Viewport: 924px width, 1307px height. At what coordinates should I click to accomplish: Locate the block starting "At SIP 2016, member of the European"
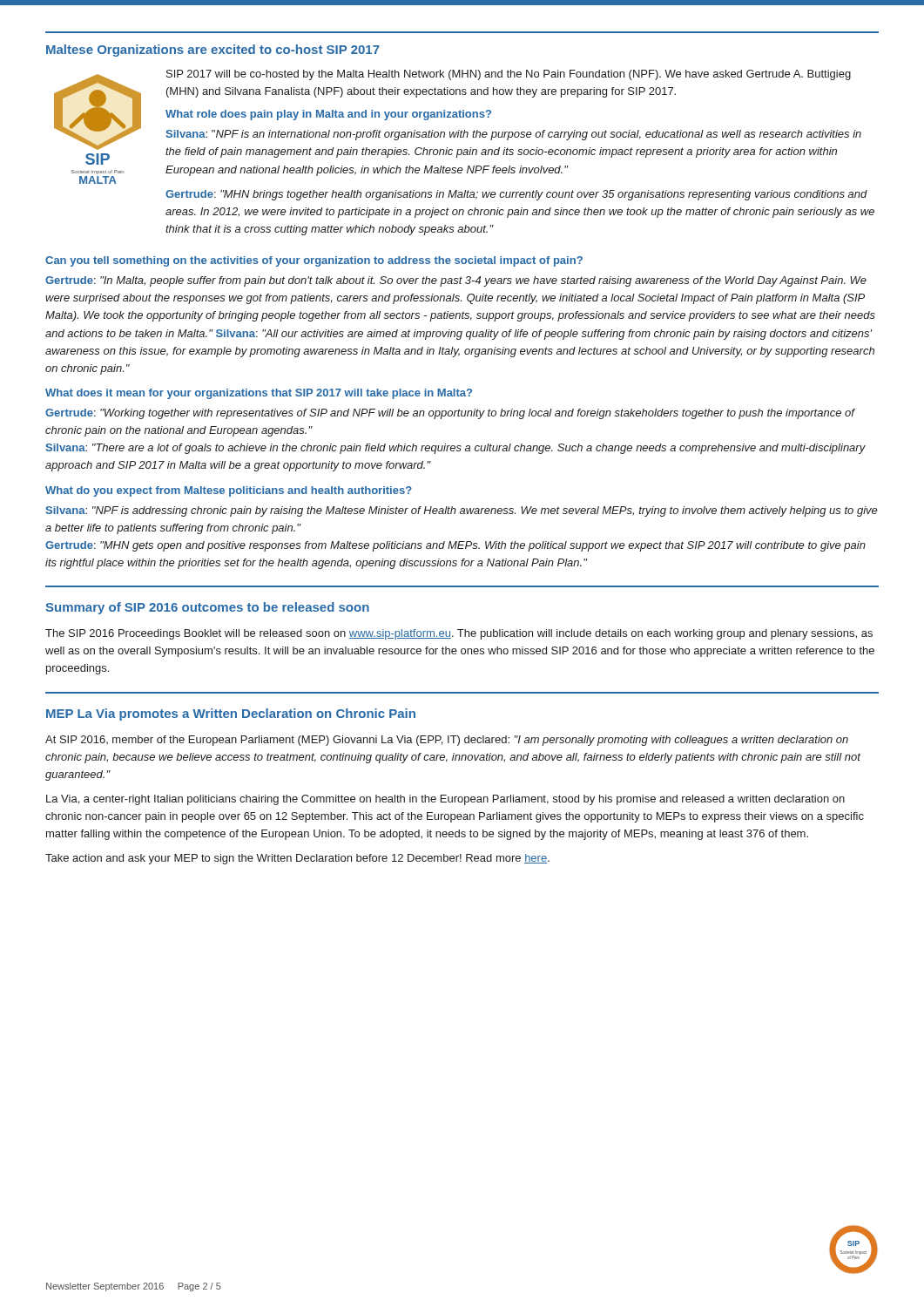pyautogui.click(x=462, y=799)
